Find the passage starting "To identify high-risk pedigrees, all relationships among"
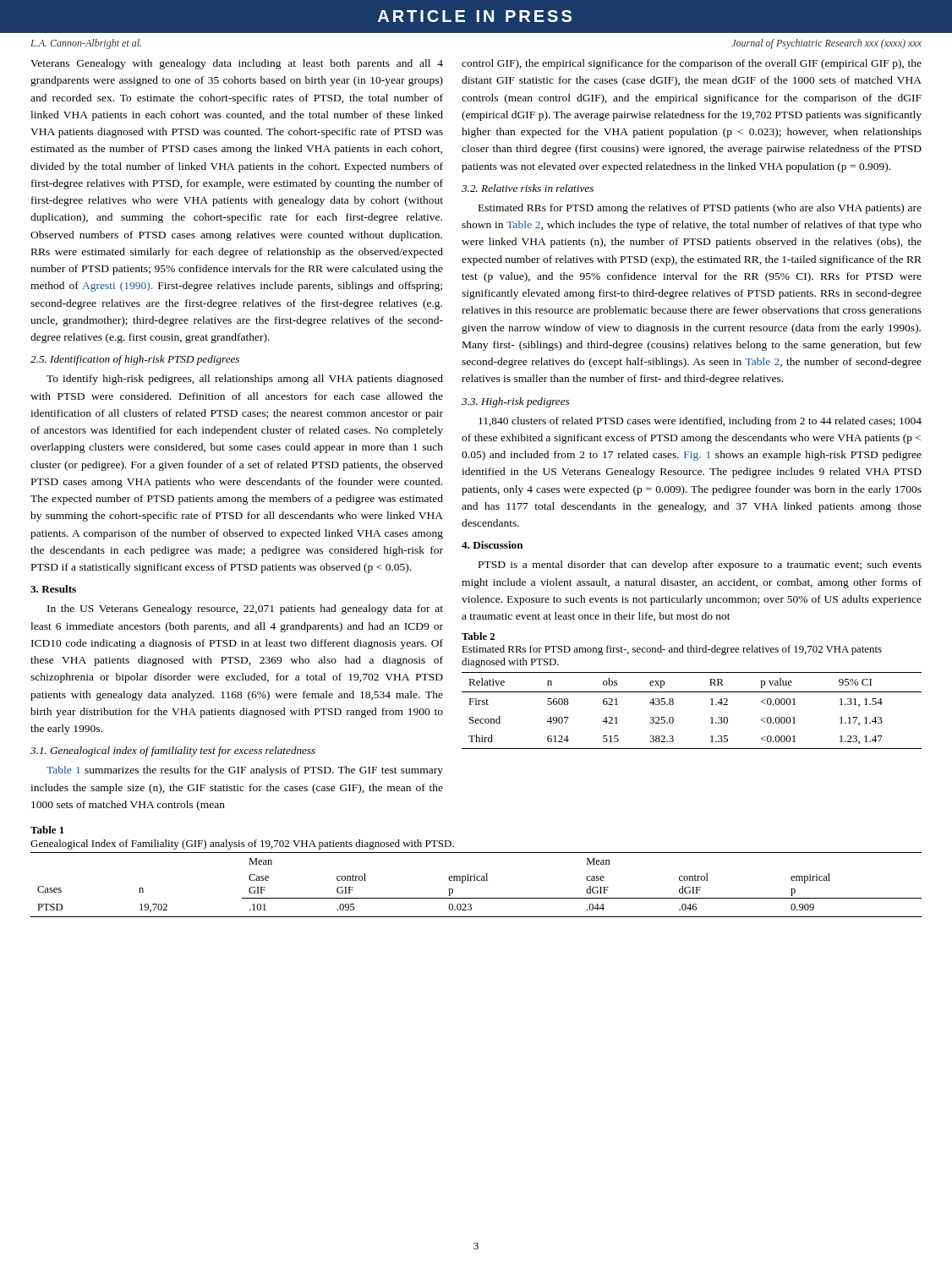Screen dimensions: 1268x952 click(237, 473)
